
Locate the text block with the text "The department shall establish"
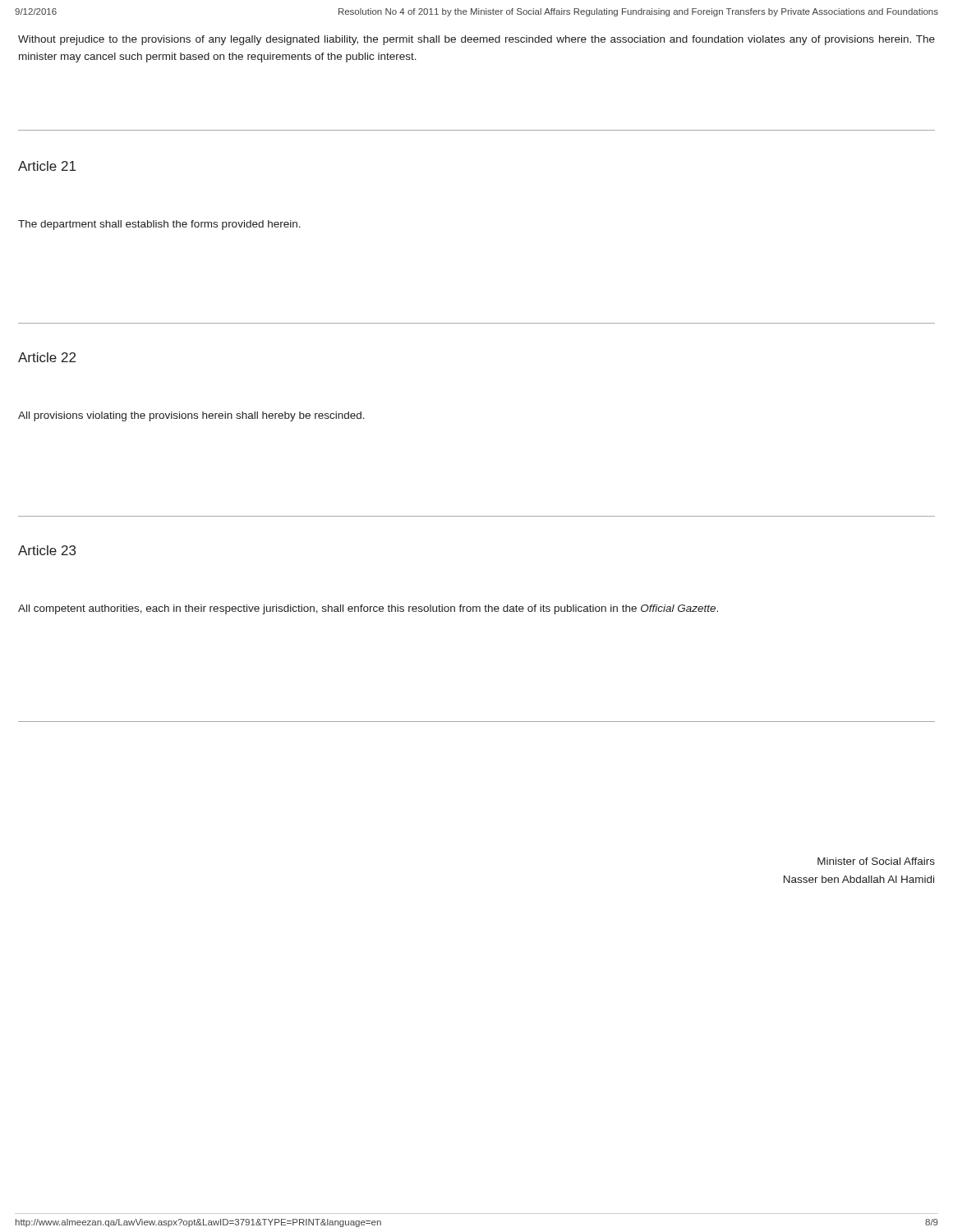click(x=159, y=225)
